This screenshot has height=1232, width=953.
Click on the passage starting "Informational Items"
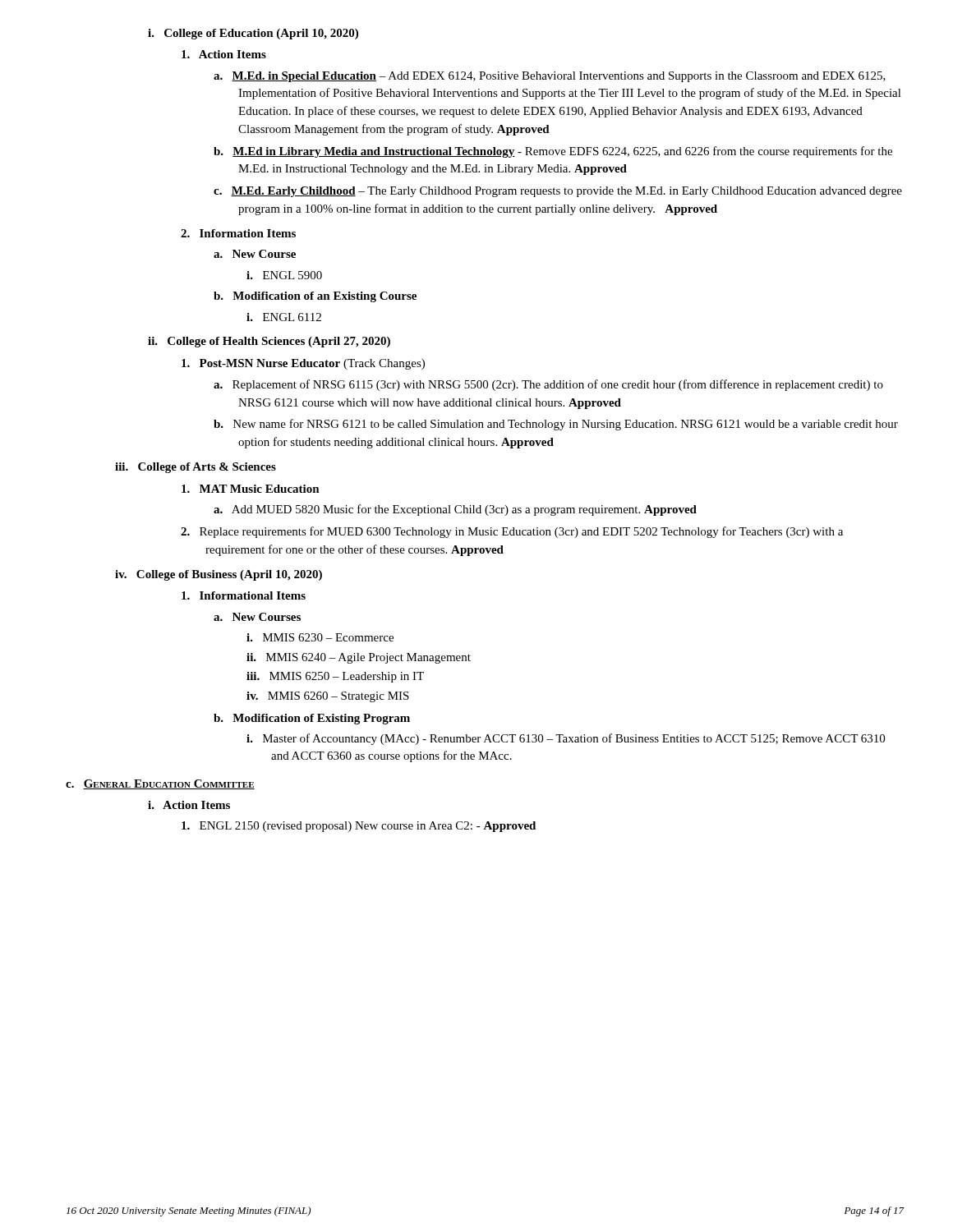click(243, 596)
